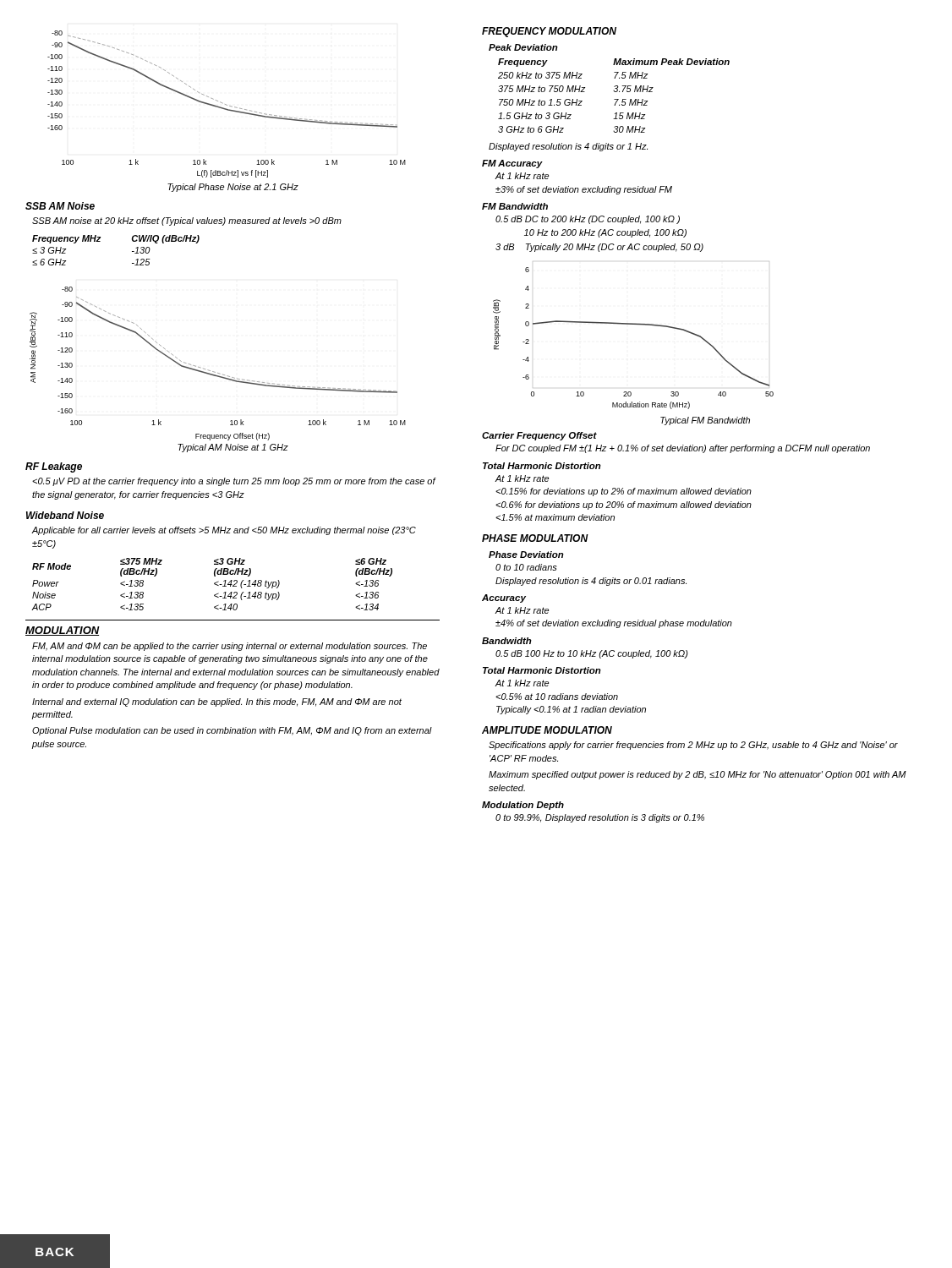Find the region starting "Displayed resolution is 4"
The height and width of the screenshot is (1268, 952).
[569, 146]
